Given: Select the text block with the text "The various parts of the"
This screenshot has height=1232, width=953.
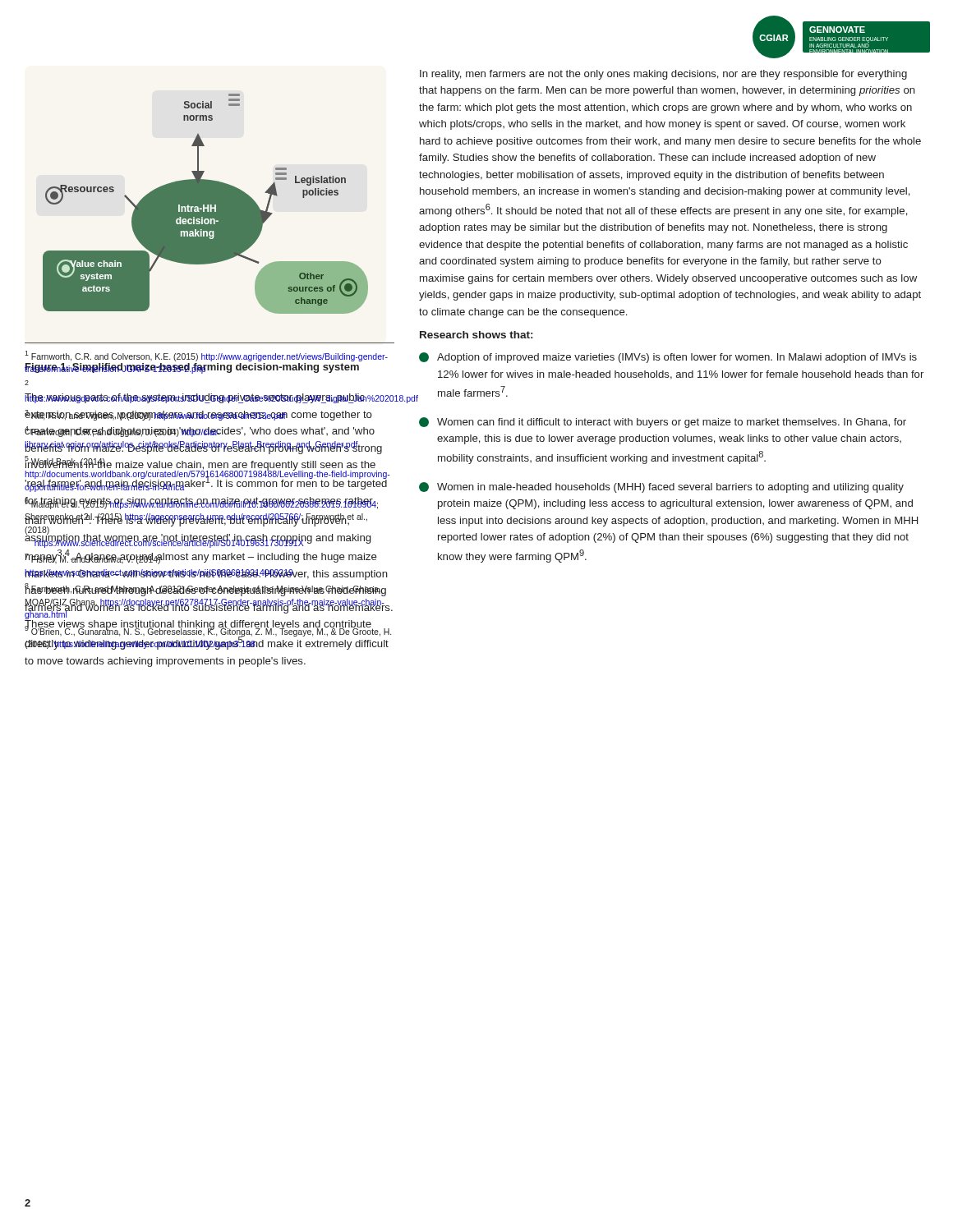Looking at the screenshot, I should point(209,529).
